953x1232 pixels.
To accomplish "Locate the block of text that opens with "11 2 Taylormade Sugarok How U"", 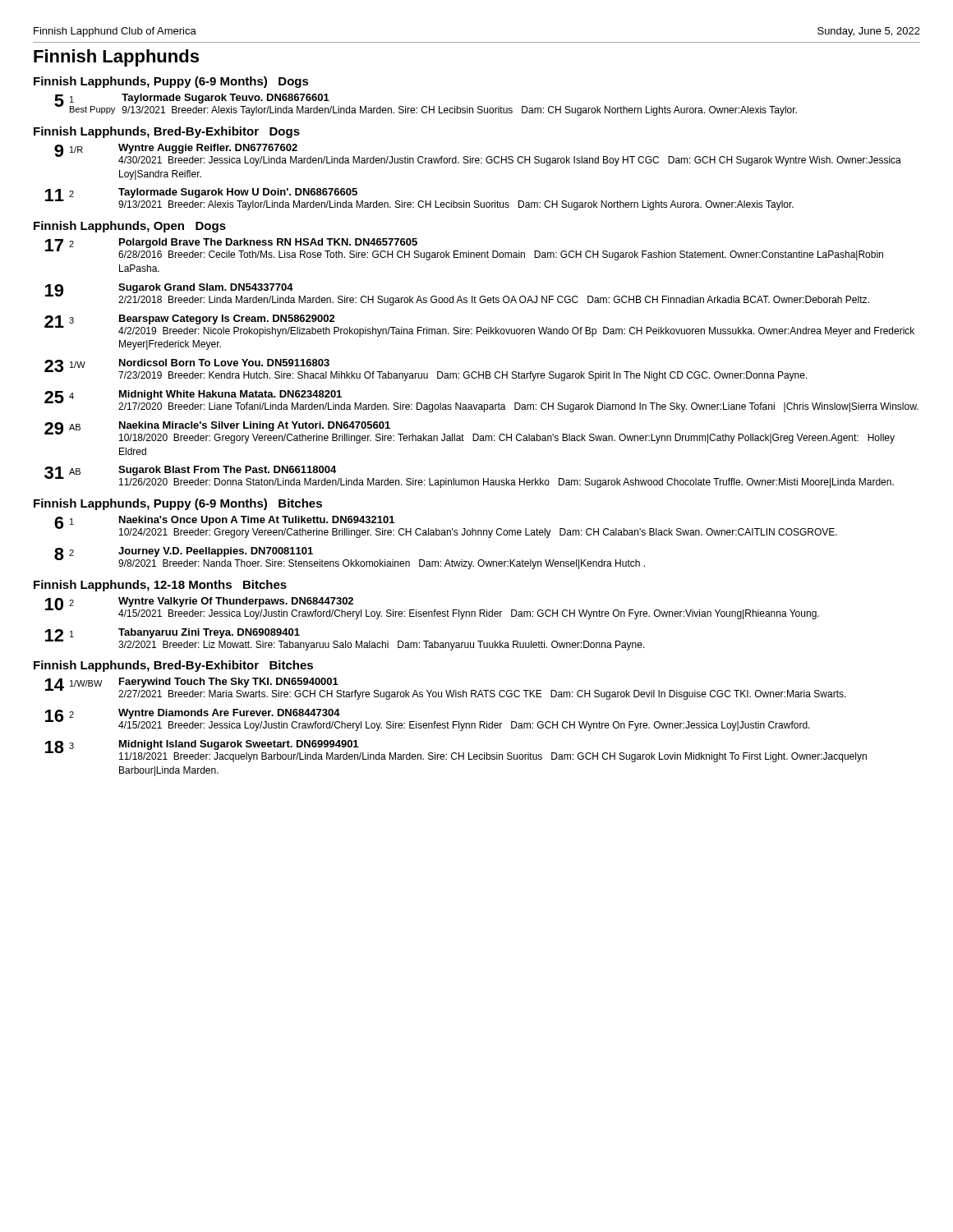I will click(476, 199).
